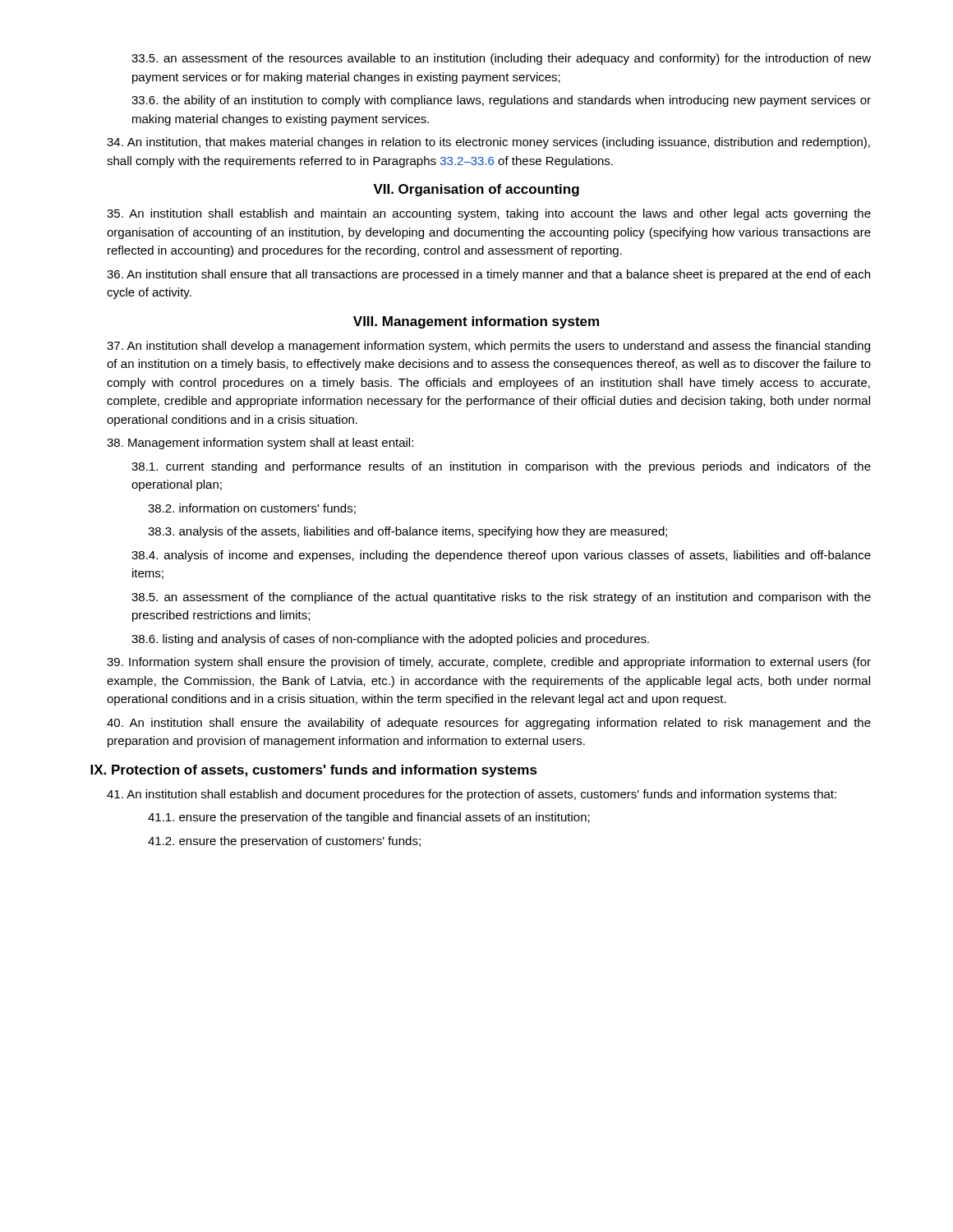This screenshot has height=1232, width=953.
Task: Select the list item that reads "38.3. analysis of"
Action: pyautogui.click(x=408, y=531)
